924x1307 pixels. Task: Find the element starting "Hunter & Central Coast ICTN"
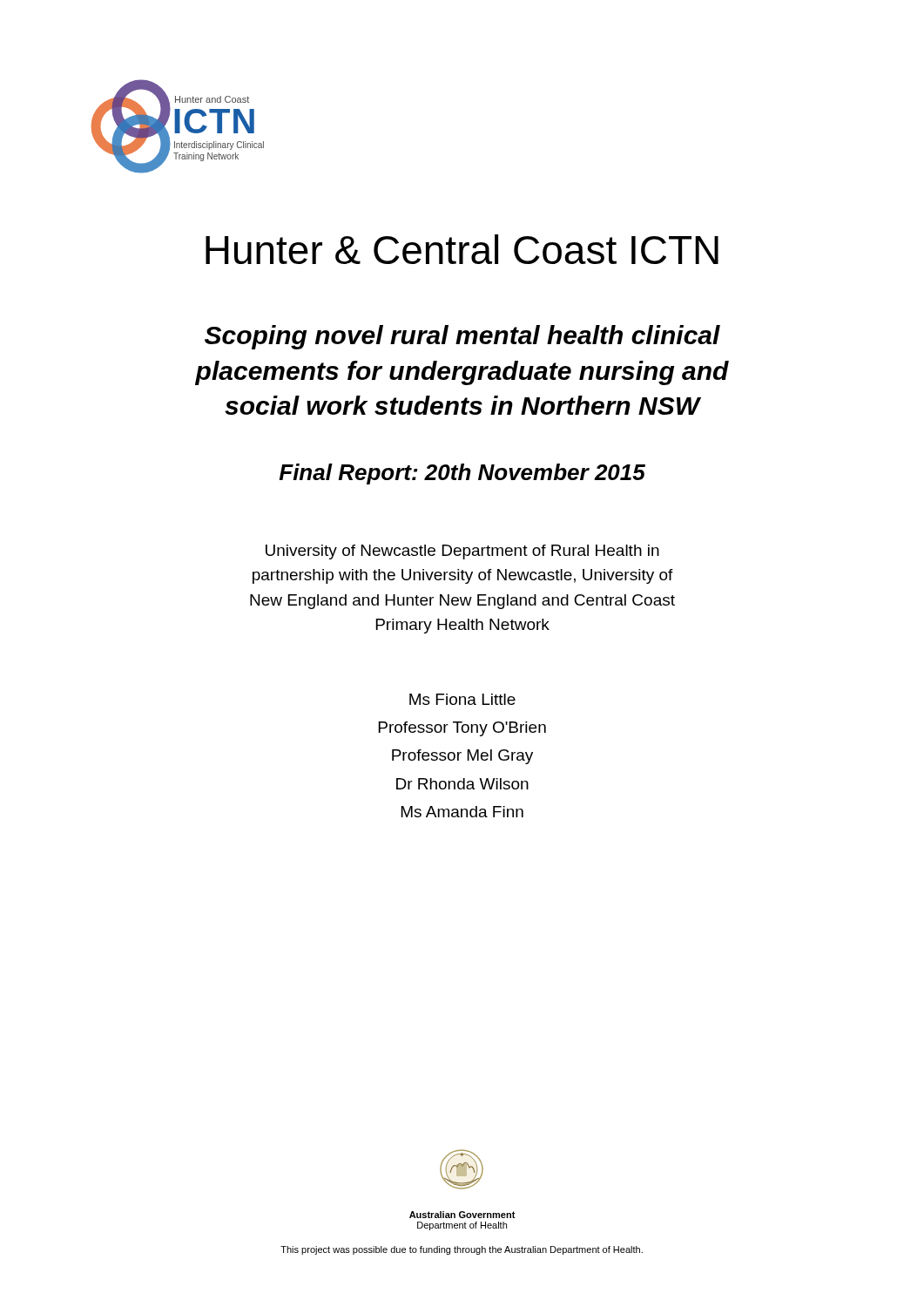tap(462, 250)
